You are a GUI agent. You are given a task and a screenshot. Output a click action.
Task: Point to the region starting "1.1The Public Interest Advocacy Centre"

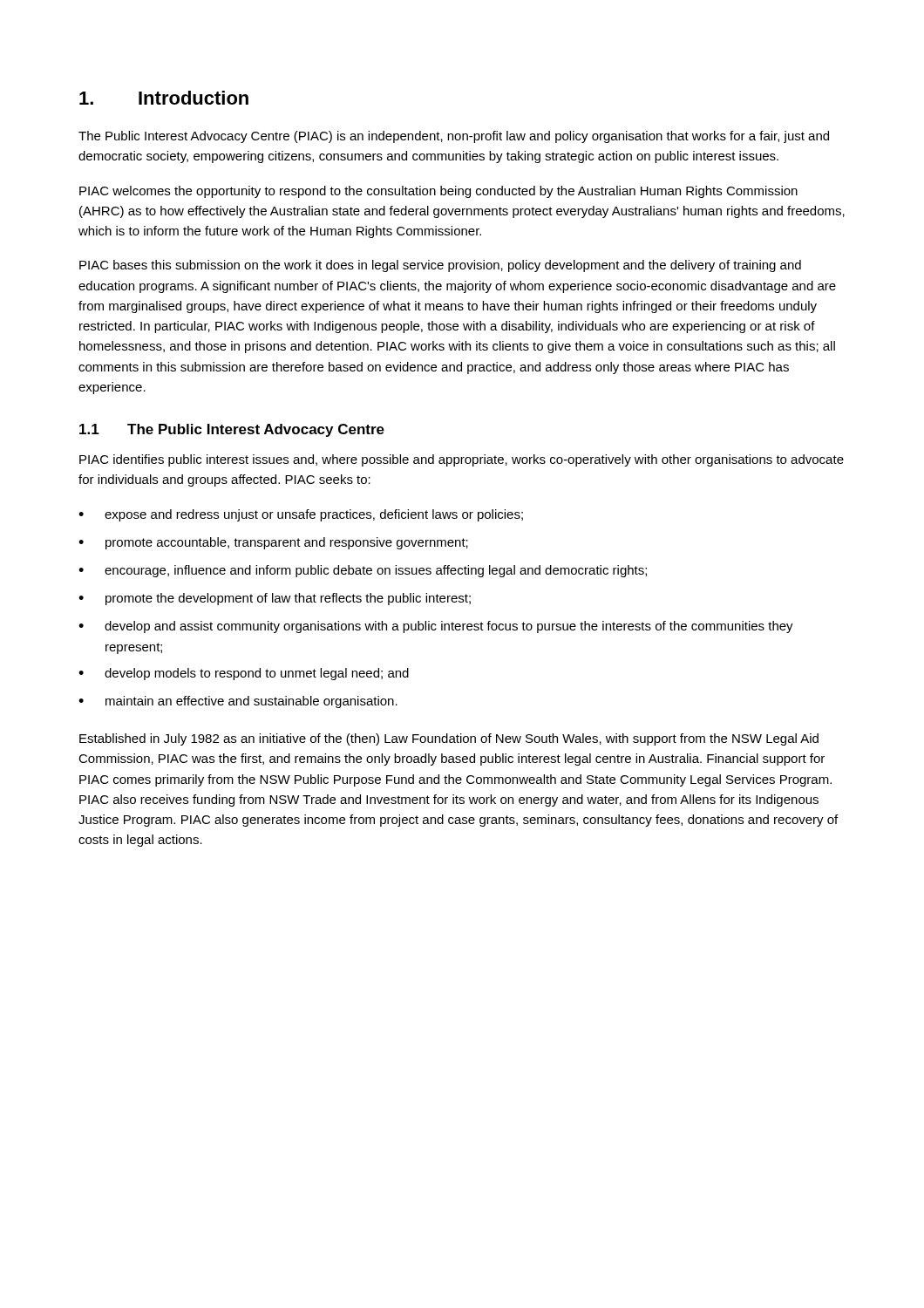pos(232,430)
